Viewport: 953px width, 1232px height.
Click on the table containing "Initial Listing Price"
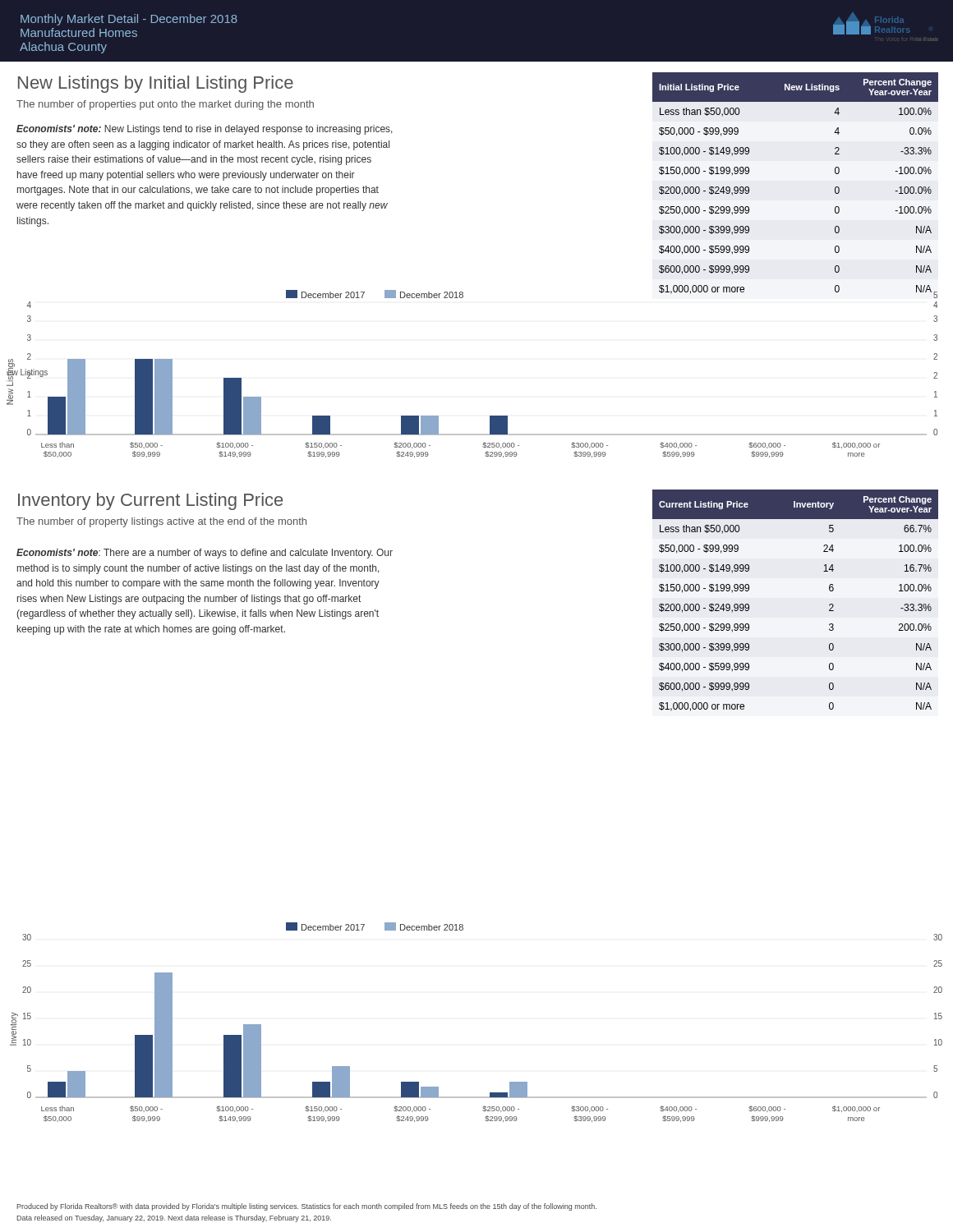click(795, 186)
